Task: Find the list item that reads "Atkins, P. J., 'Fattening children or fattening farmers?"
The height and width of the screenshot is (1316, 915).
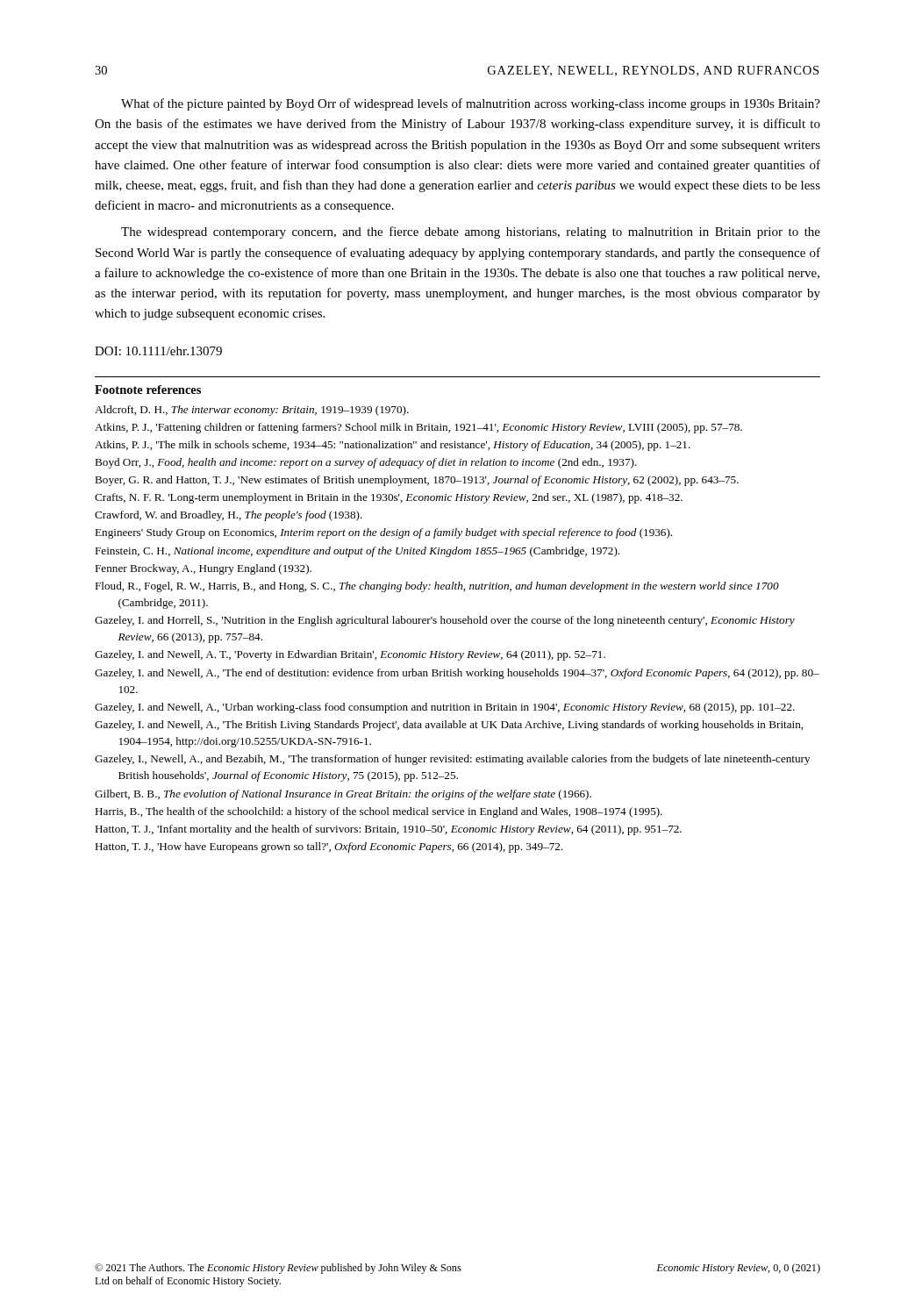Action: 419,427
